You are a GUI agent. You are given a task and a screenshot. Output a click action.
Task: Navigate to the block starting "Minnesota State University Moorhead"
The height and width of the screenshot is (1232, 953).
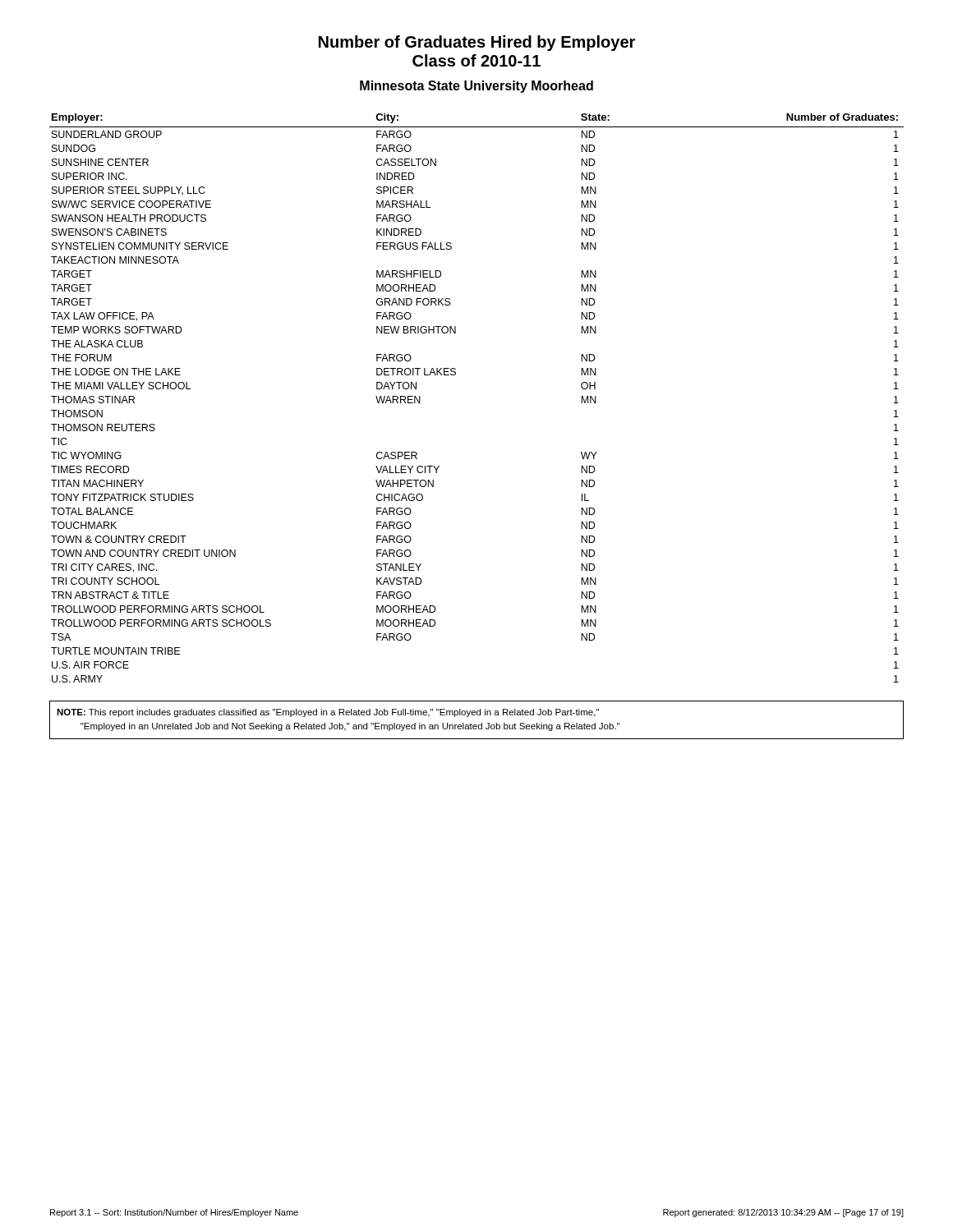(x=476, y=86)
